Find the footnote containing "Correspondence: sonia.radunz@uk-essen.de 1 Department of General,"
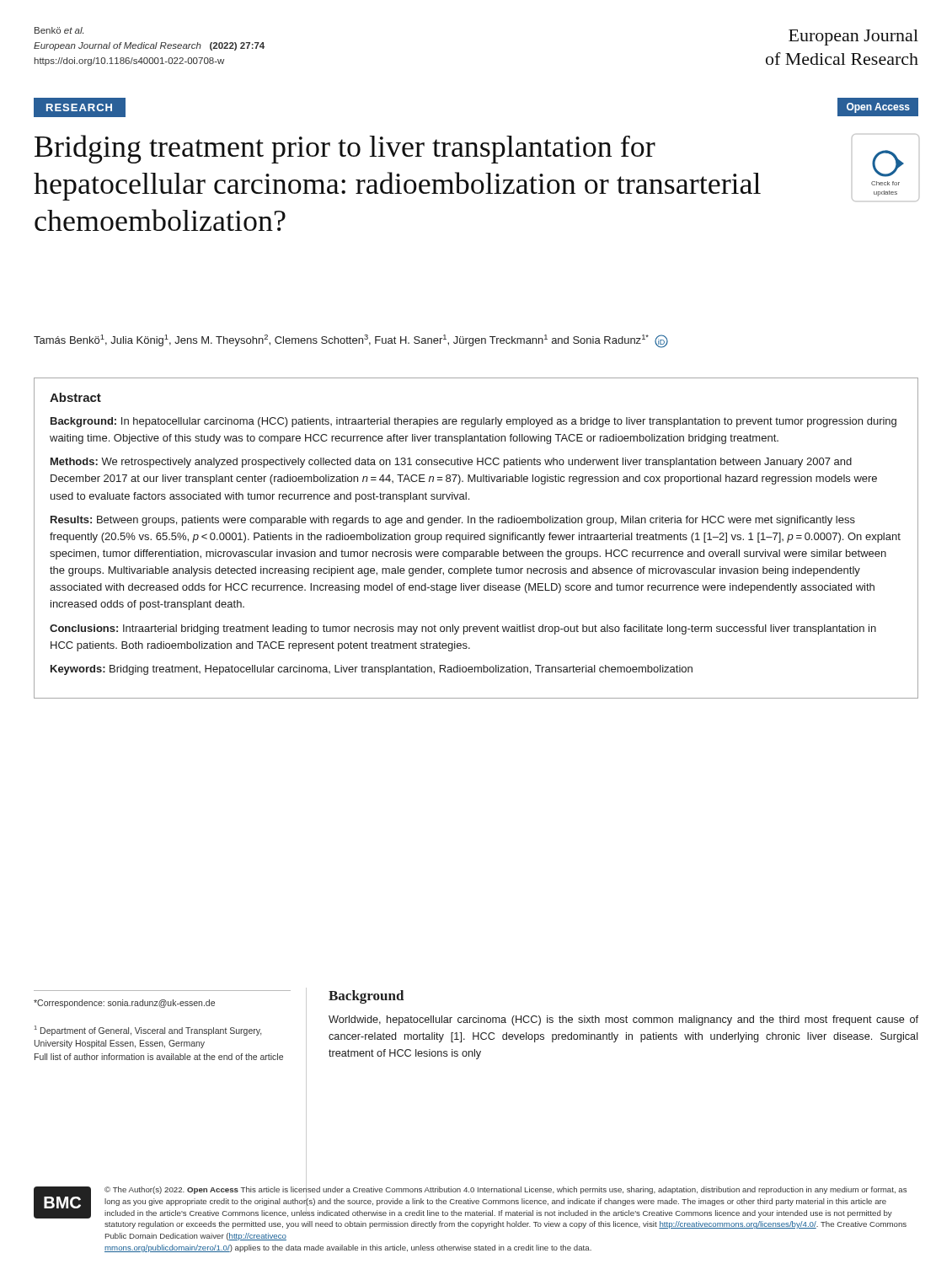The width and height of the screenshot is (952, 1264). click(x=159, y=1030)
